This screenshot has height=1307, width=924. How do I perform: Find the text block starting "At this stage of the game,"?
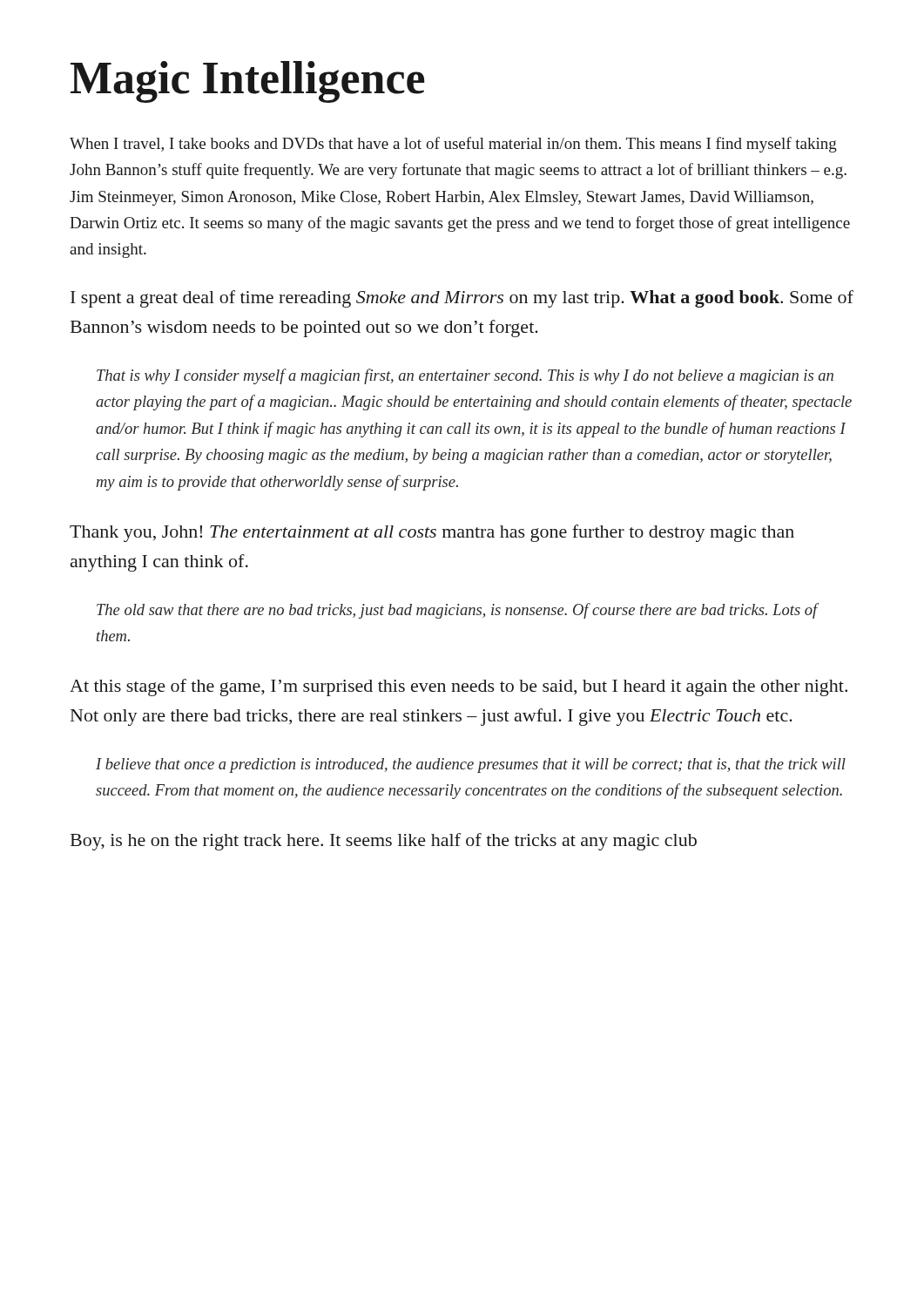[459, 700]
